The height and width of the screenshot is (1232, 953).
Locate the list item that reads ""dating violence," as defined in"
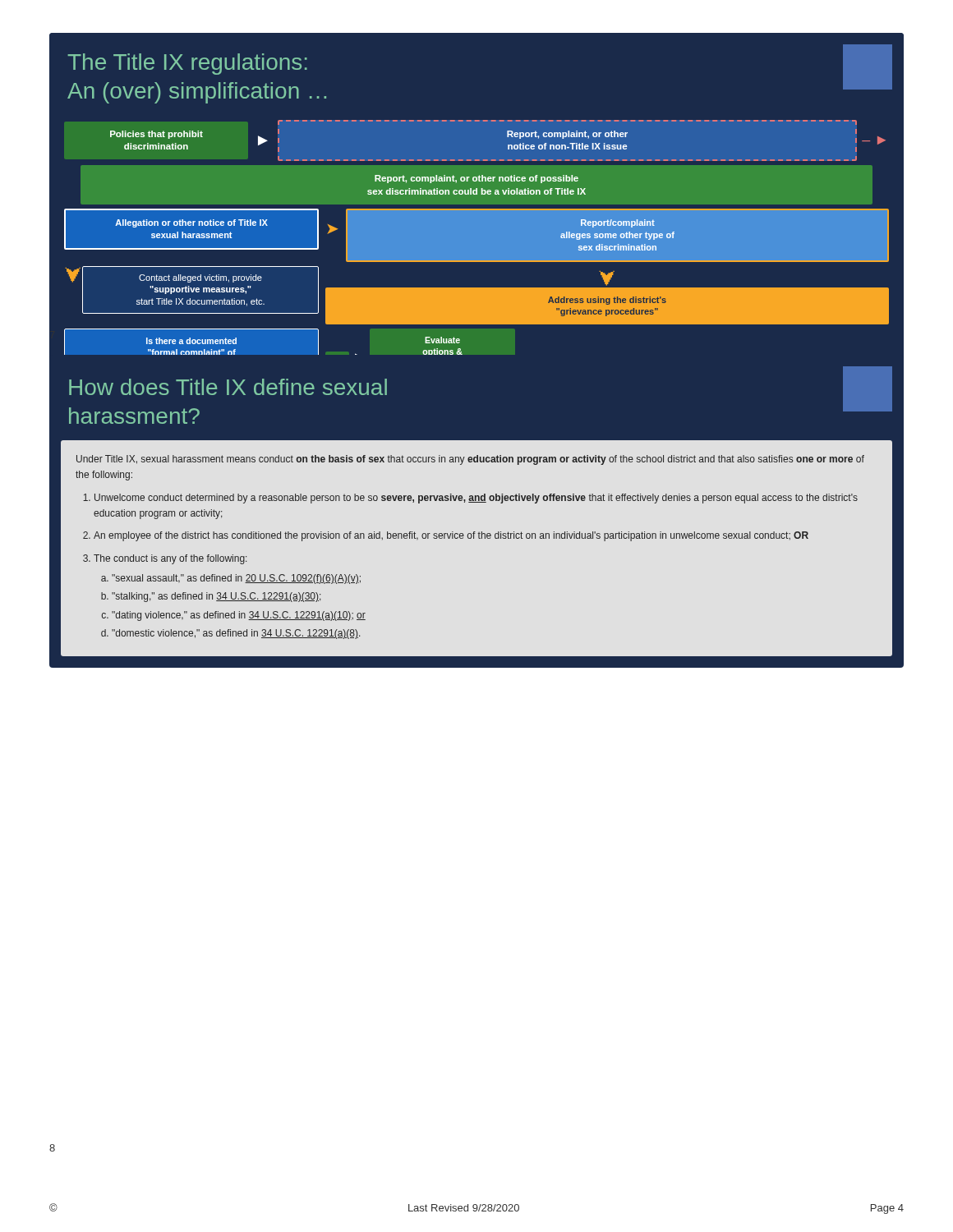pos(239,615)
